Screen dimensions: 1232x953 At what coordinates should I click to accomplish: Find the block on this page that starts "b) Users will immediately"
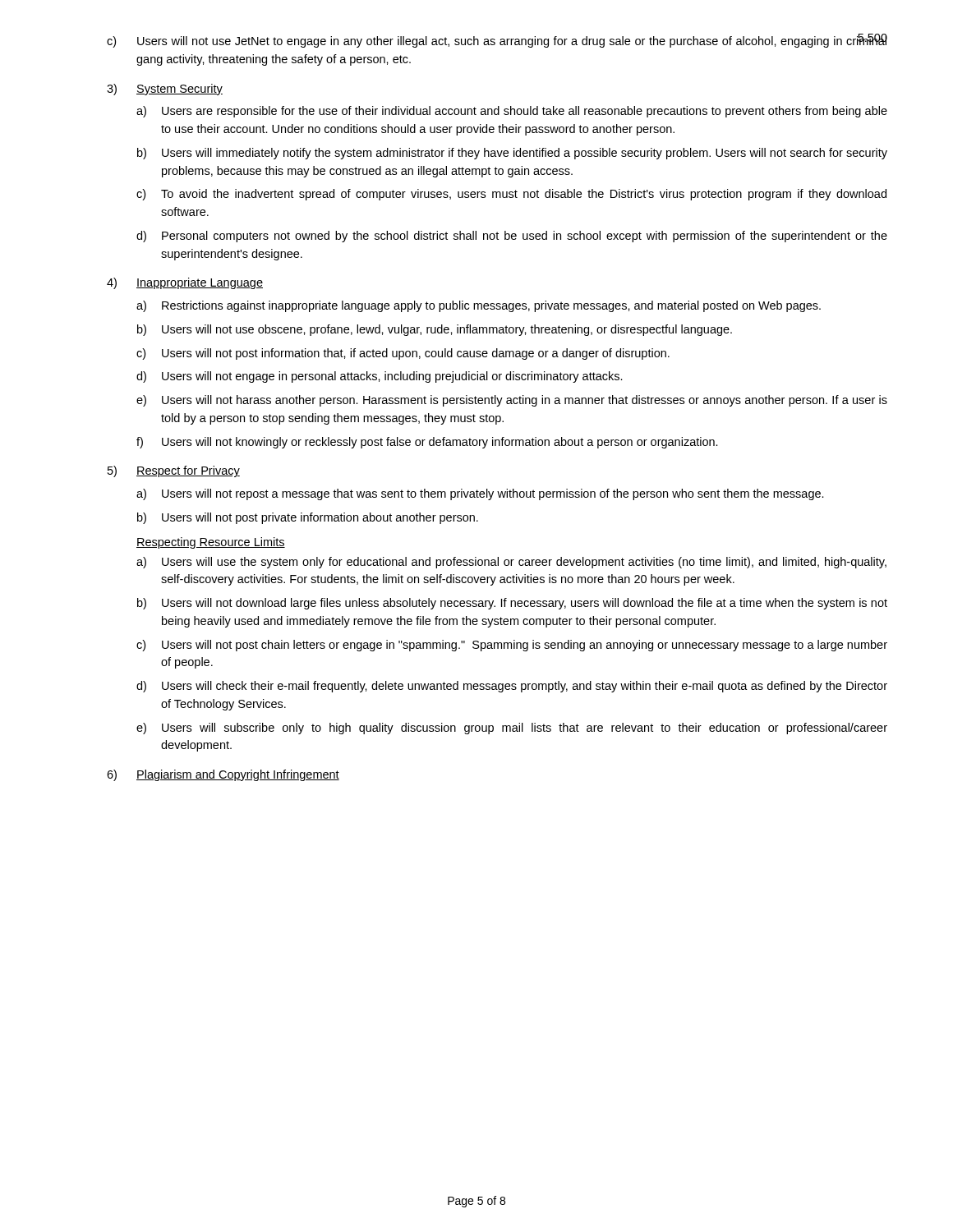[512, 162]
